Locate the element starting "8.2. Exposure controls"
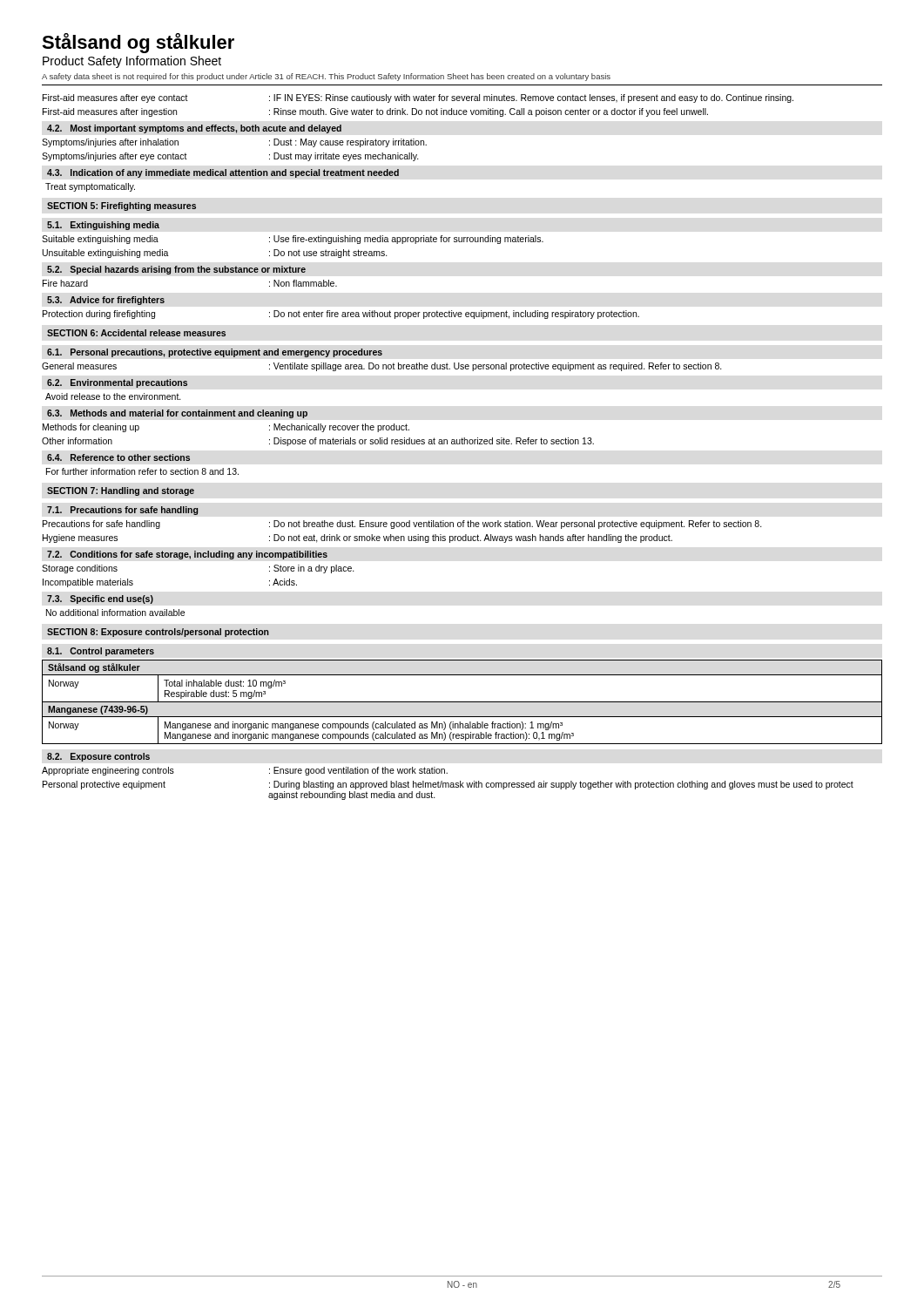Screen dimensions: 1307x924 tap(99, 756)
